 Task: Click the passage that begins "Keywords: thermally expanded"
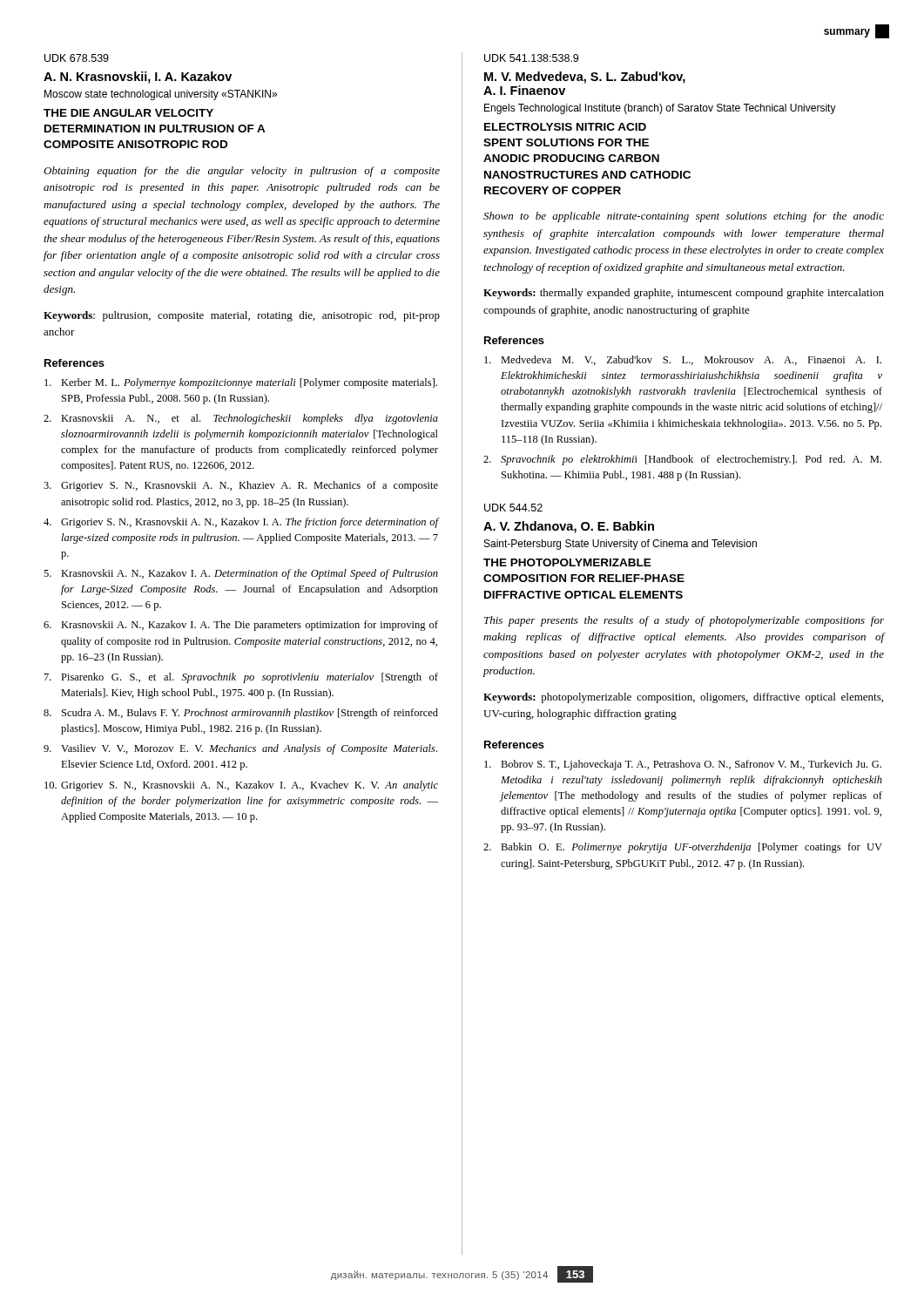coord(684,301)
